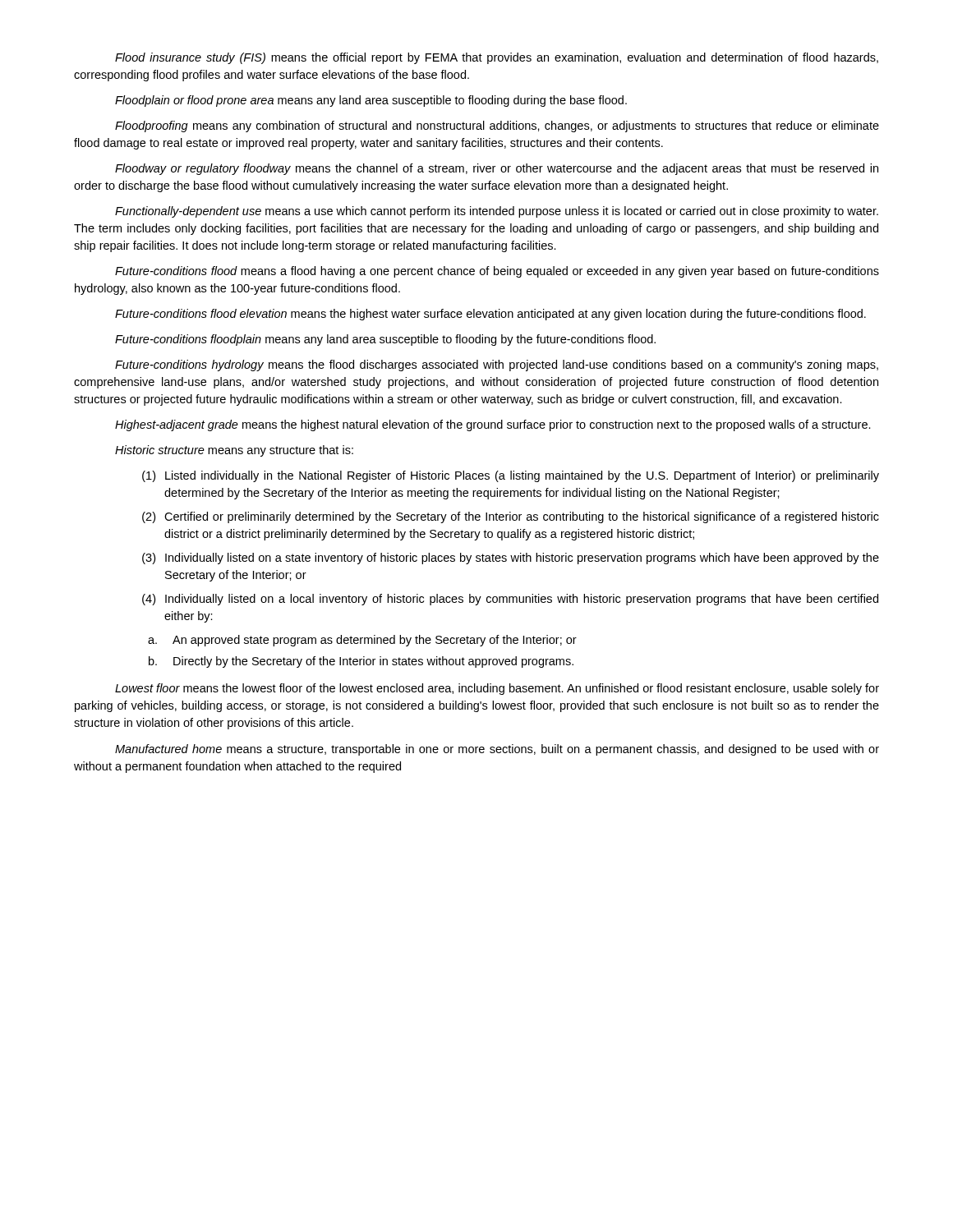Find the text block containing "Future-conditions hydrology means the flood discharges associated"
The image size is (953, 1232).
(x=476, y=383)
